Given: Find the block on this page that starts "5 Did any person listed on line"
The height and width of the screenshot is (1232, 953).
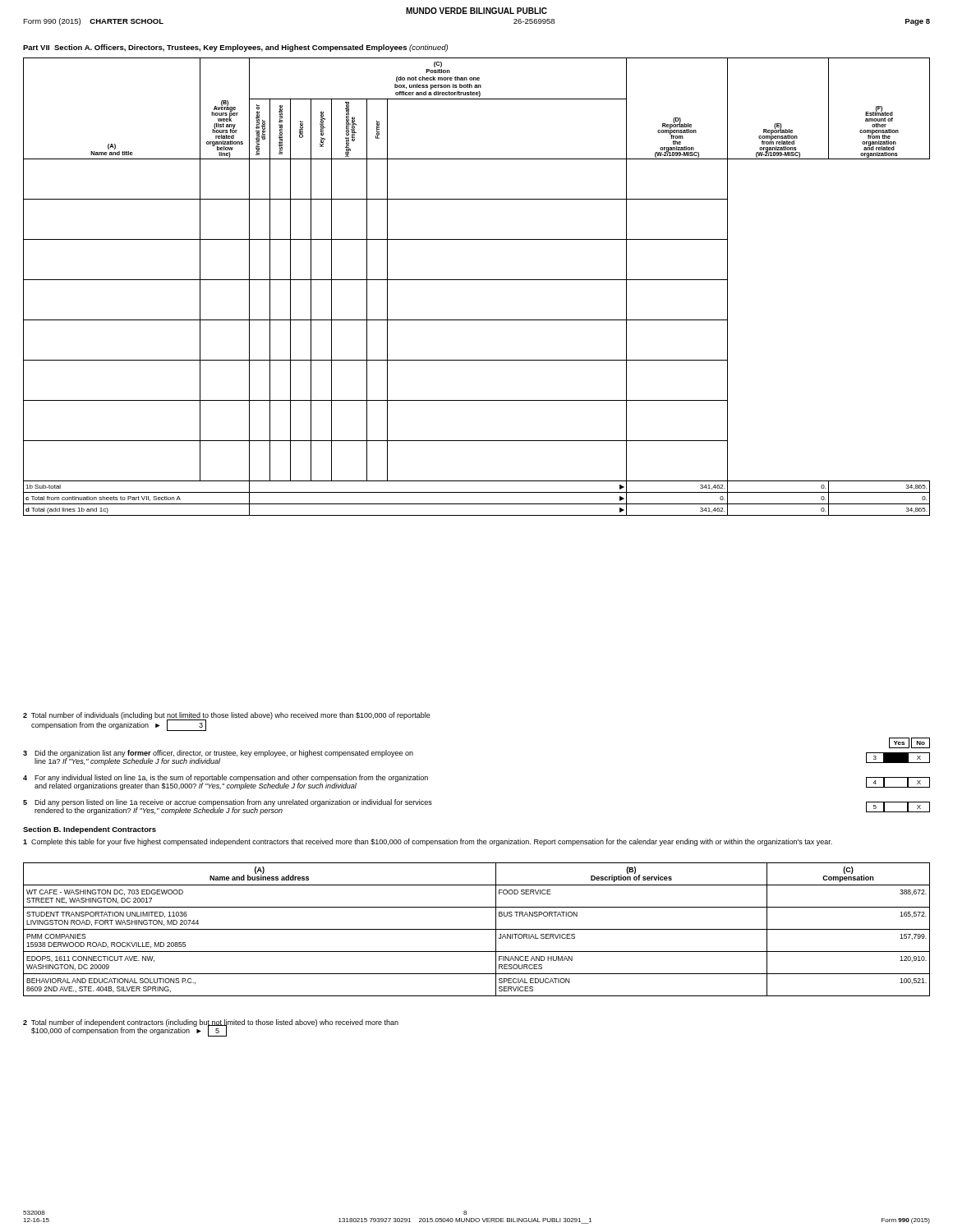Looking at the screenshot, I should point(234,808).
